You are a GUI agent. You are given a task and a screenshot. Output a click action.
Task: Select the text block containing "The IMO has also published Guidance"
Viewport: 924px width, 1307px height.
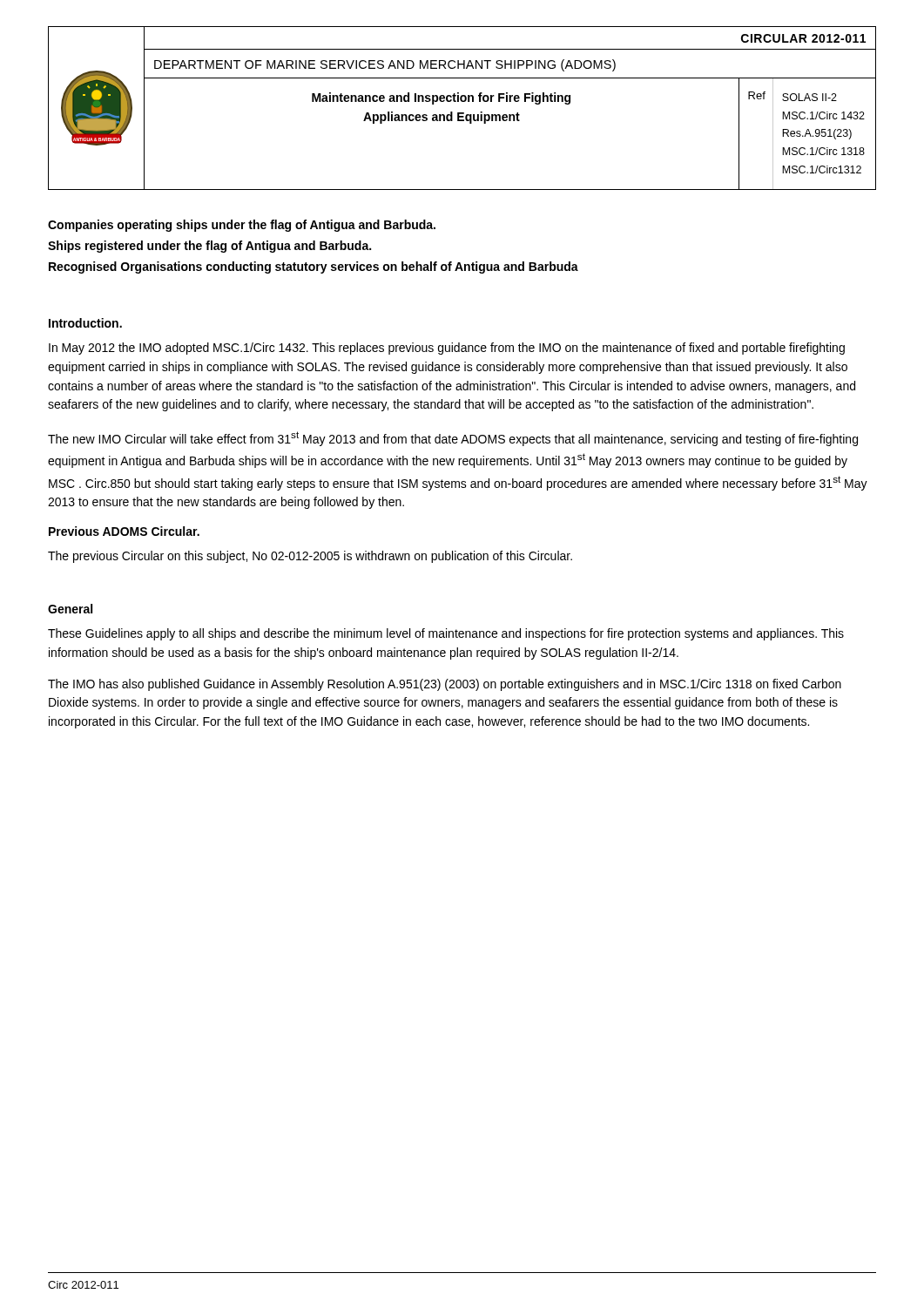click(x=445, y=703)
